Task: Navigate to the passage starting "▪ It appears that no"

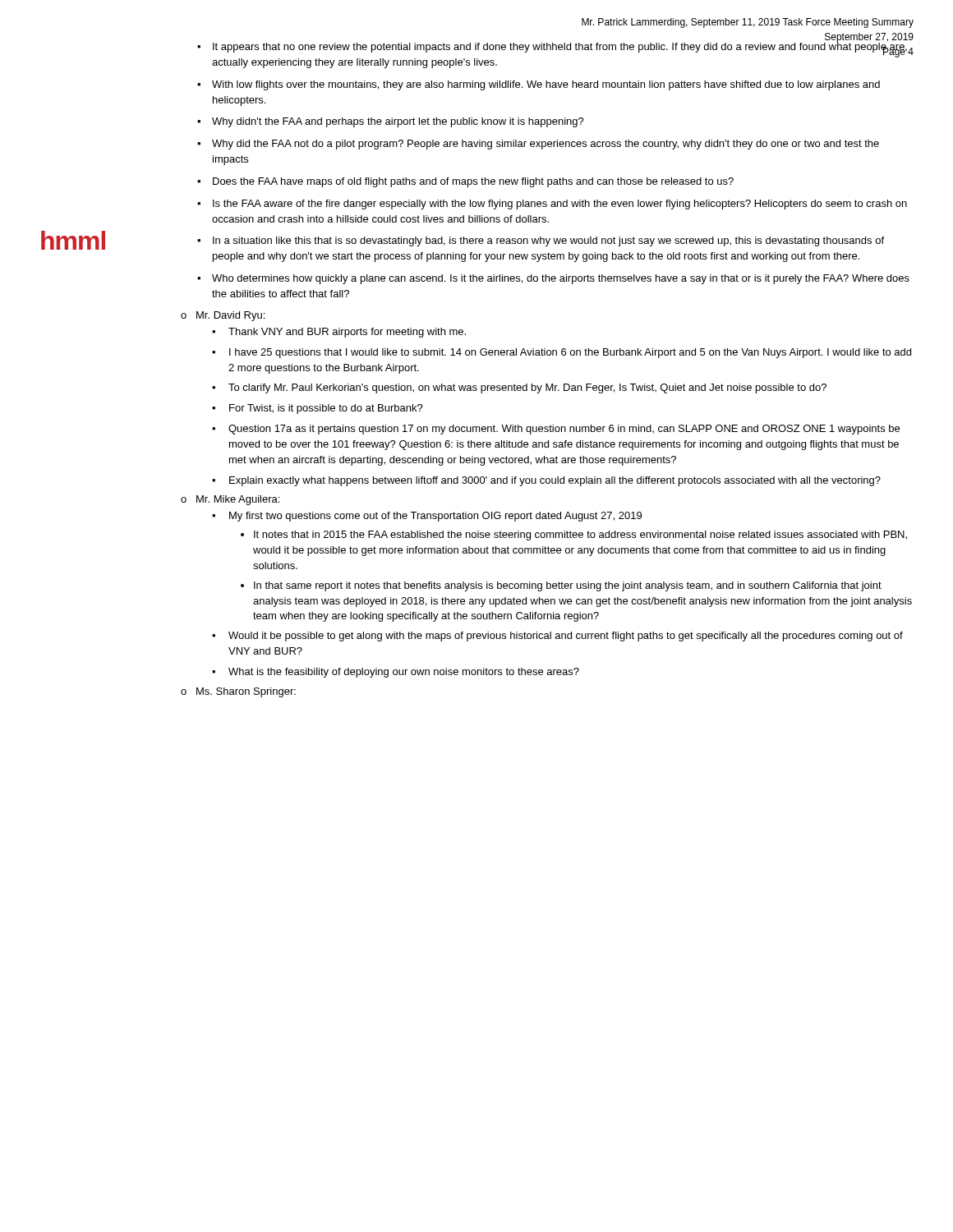Action: click(553, 54)
